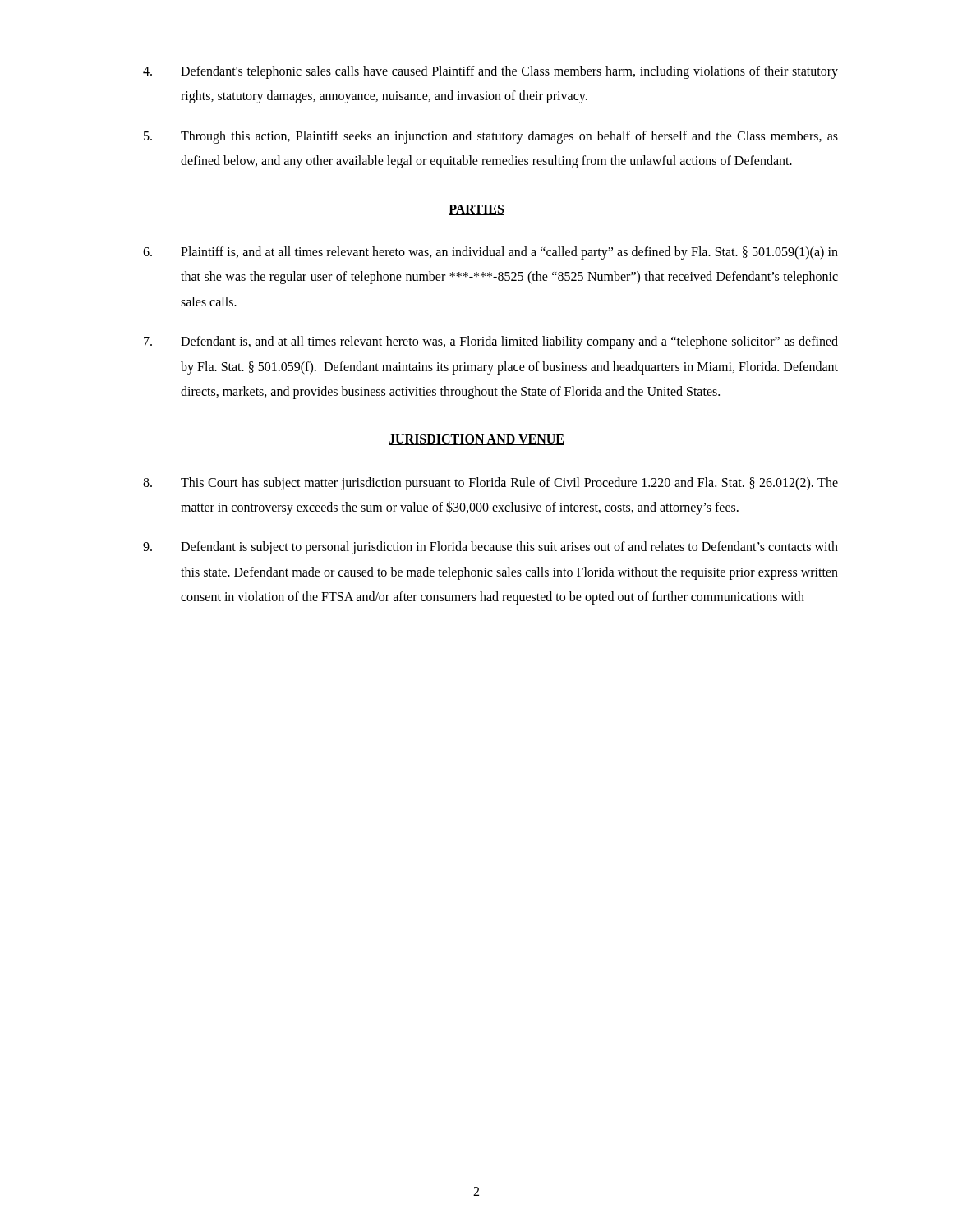Select the list item with the text "8. This Court has subject matter jurisdiction pursuant"
Screen dimensions: 1232x953
pyautogui.click(x=476, y=495)
